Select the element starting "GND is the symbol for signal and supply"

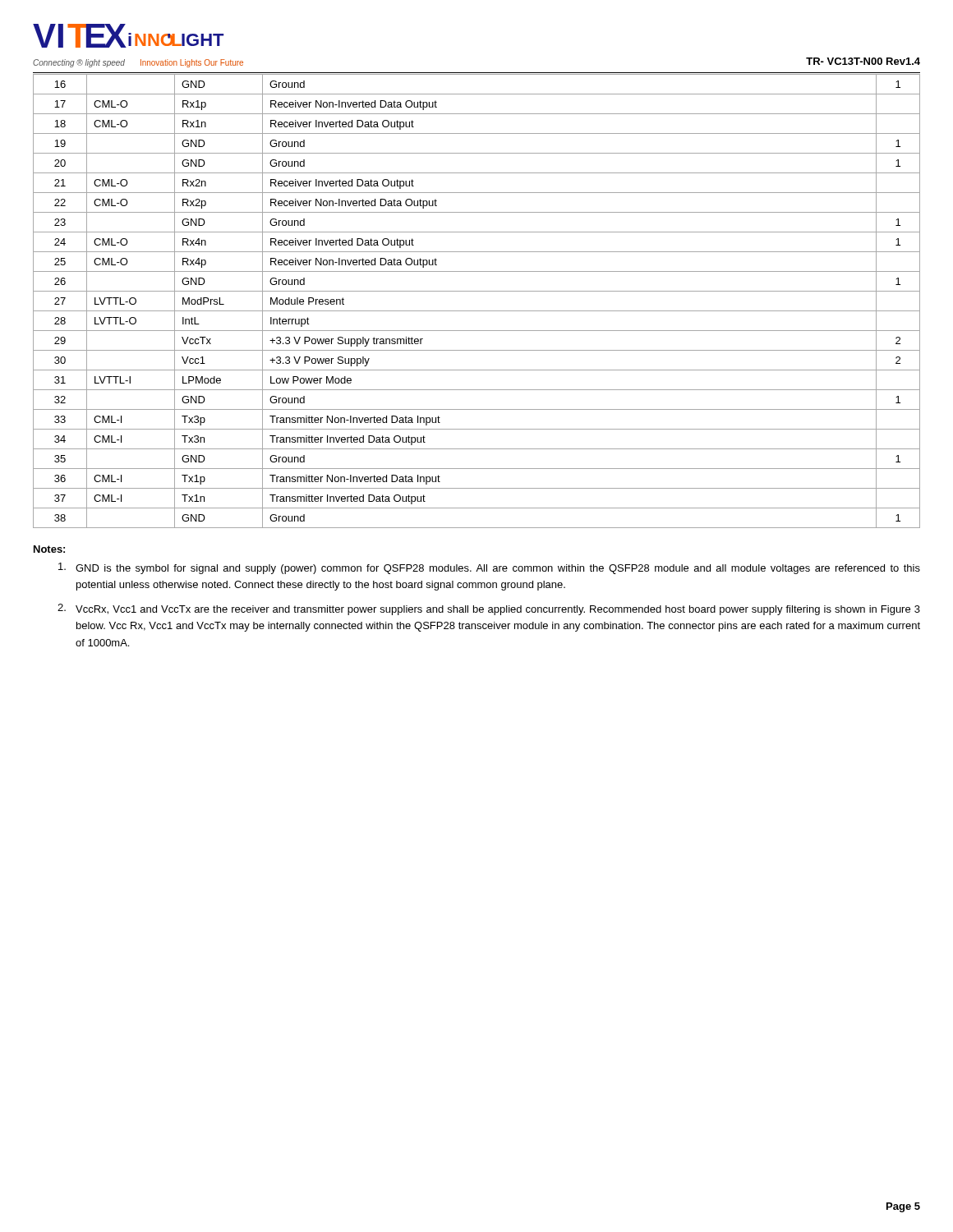click(x=489, y=577)
